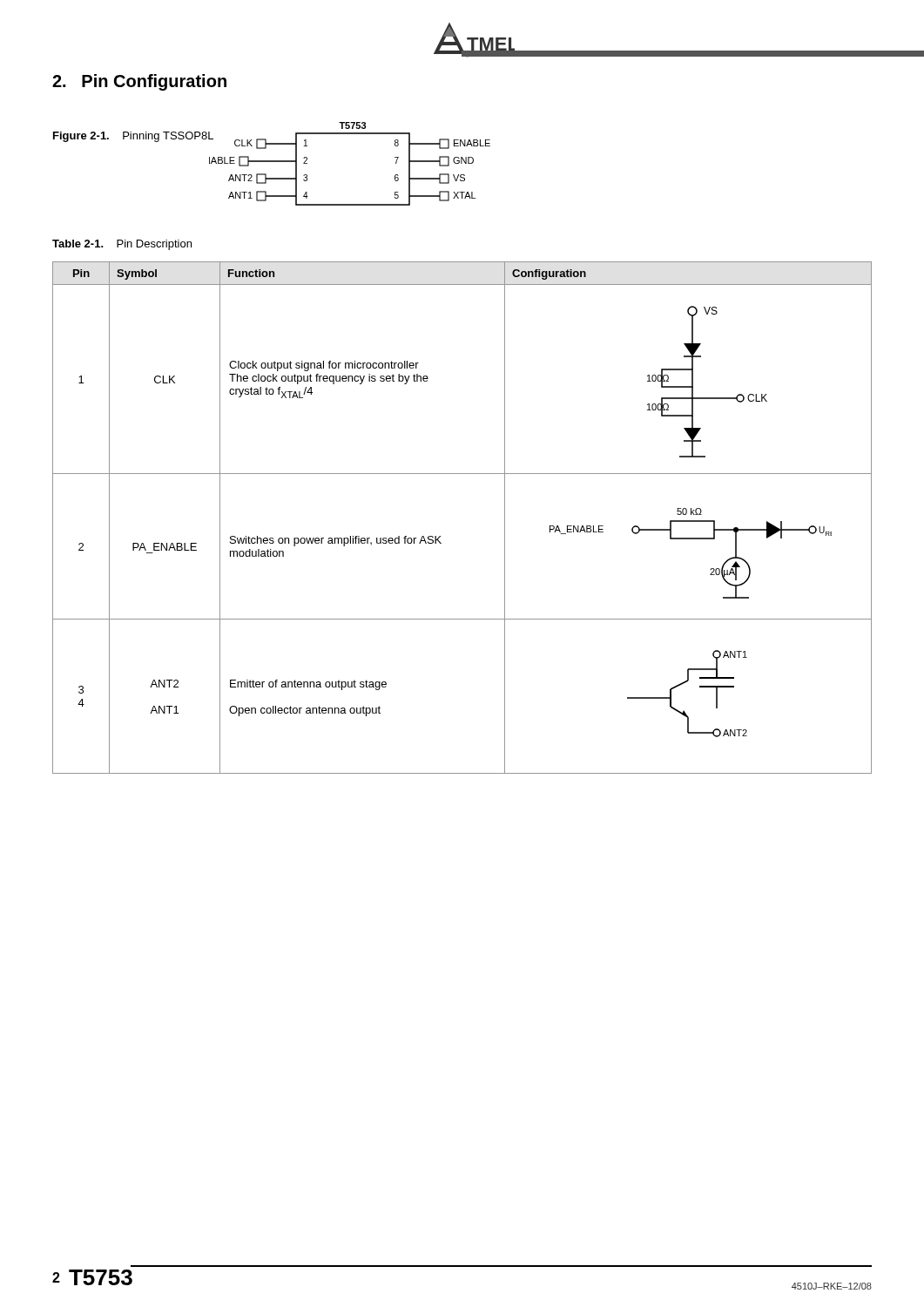Screen dimensions: 1307x924
Task: Click a section header
Action: click(x=140, y=81)
